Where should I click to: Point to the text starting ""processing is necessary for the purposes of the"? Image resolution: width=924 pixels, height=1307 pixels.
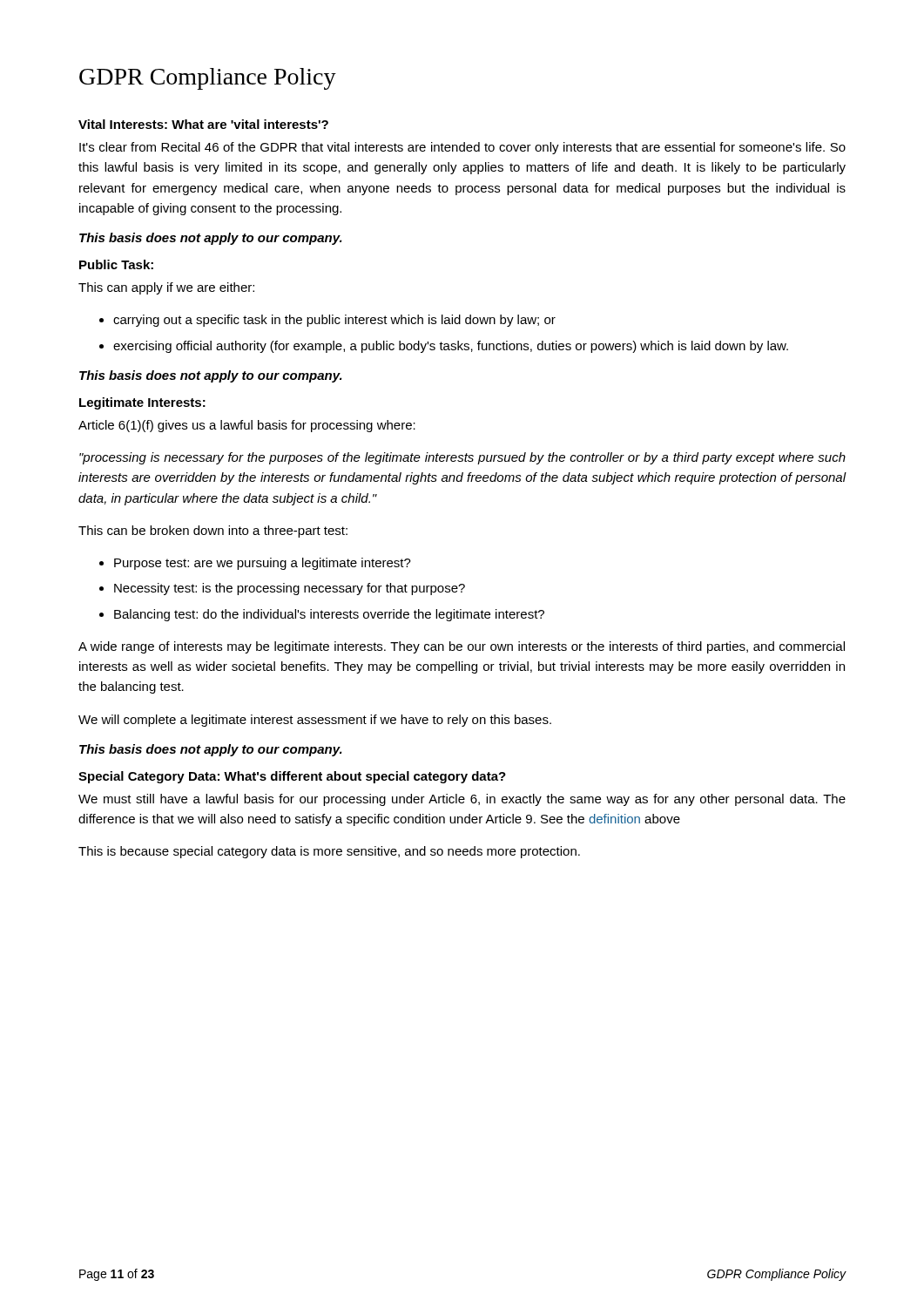pyautogui.click(x=462, y=477)
